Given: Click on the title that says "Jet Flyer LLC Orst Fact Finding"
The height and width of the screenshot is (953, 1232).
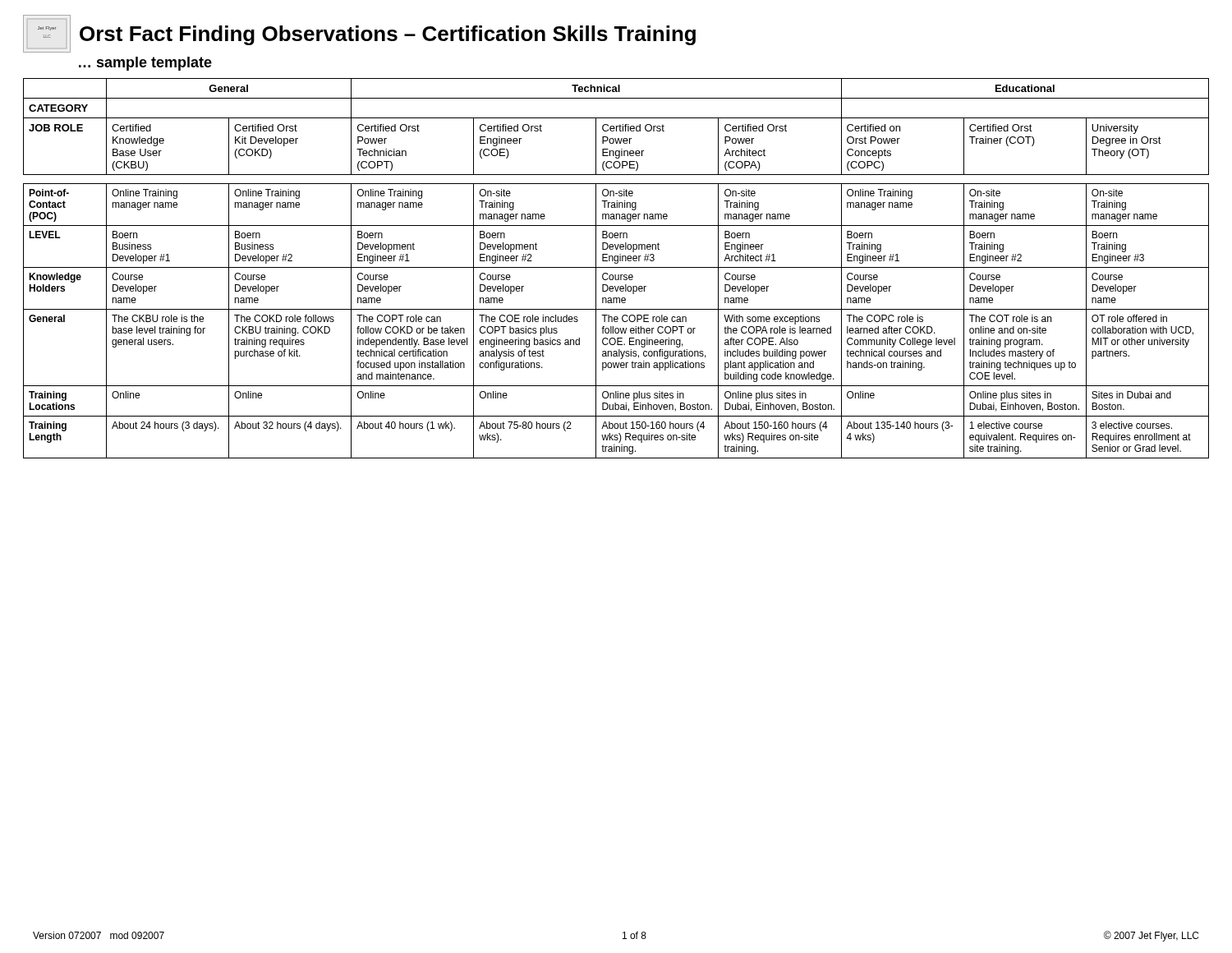Looking at the screenshot, I should pos(360,34).
